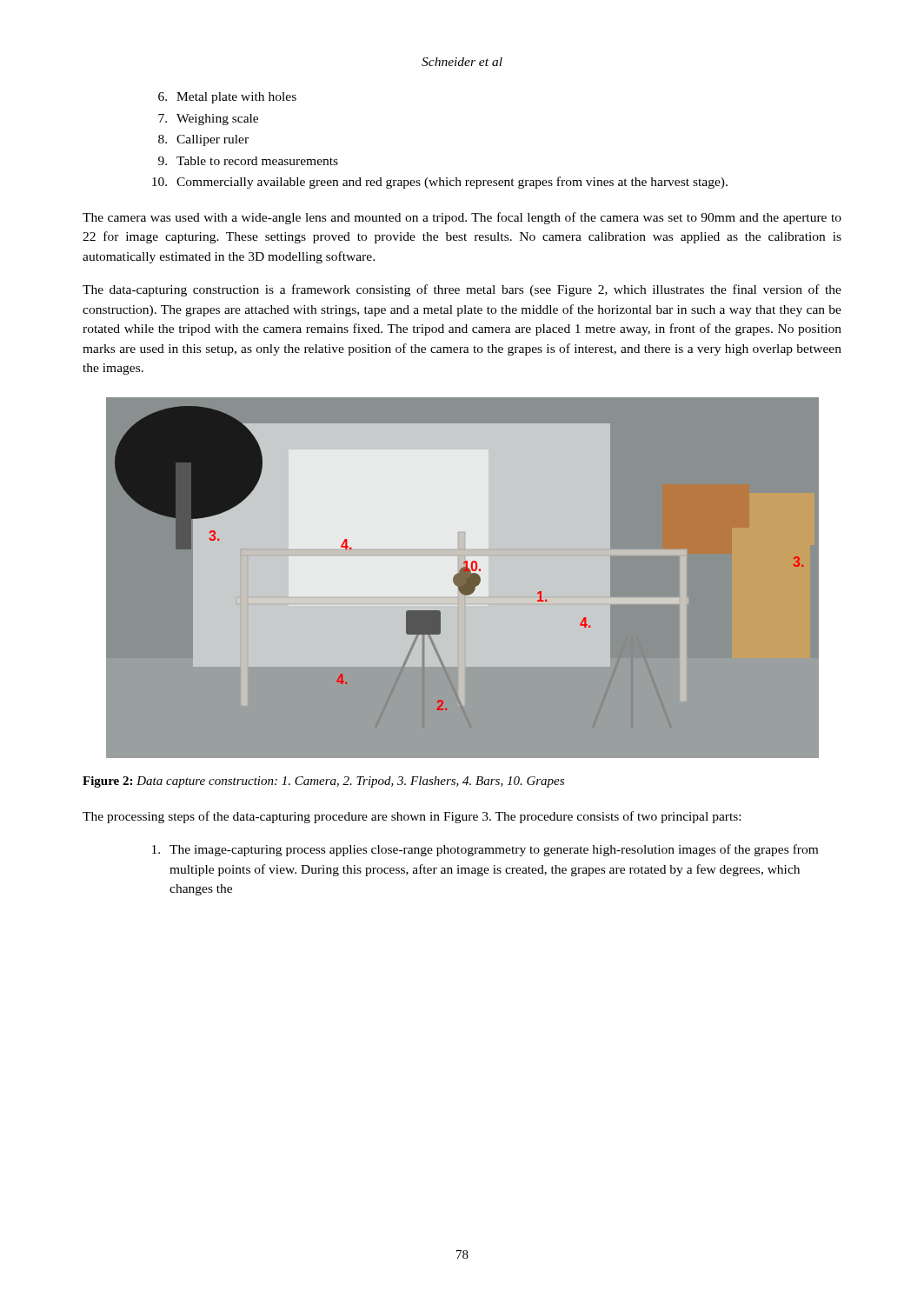Locate the list item that says "6. Metal plate with holes"
Screen dimensions: 1304x924
[x=227, y=98]
